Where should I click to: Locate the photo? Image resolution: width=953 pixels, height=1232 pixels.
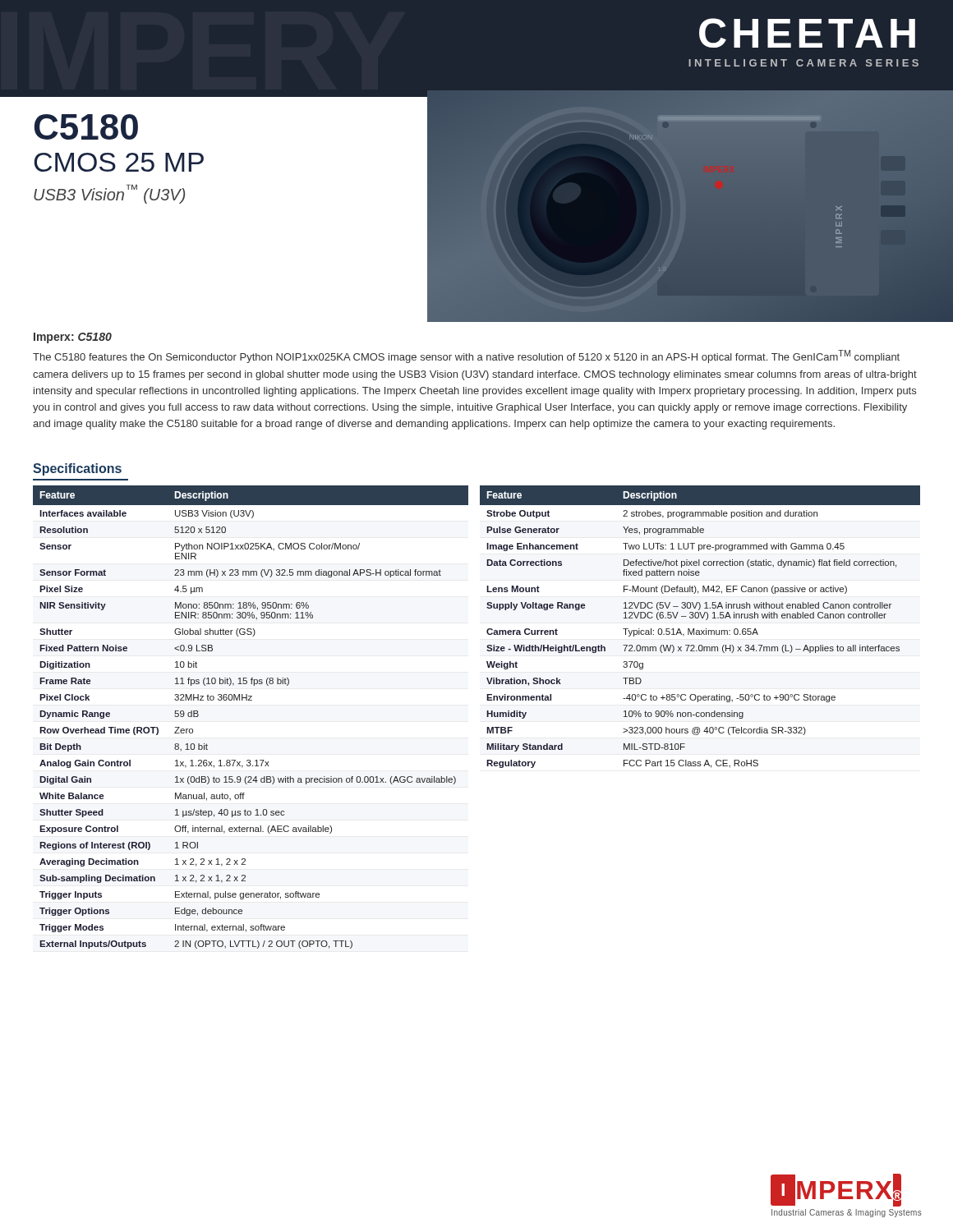coord(690,206)
